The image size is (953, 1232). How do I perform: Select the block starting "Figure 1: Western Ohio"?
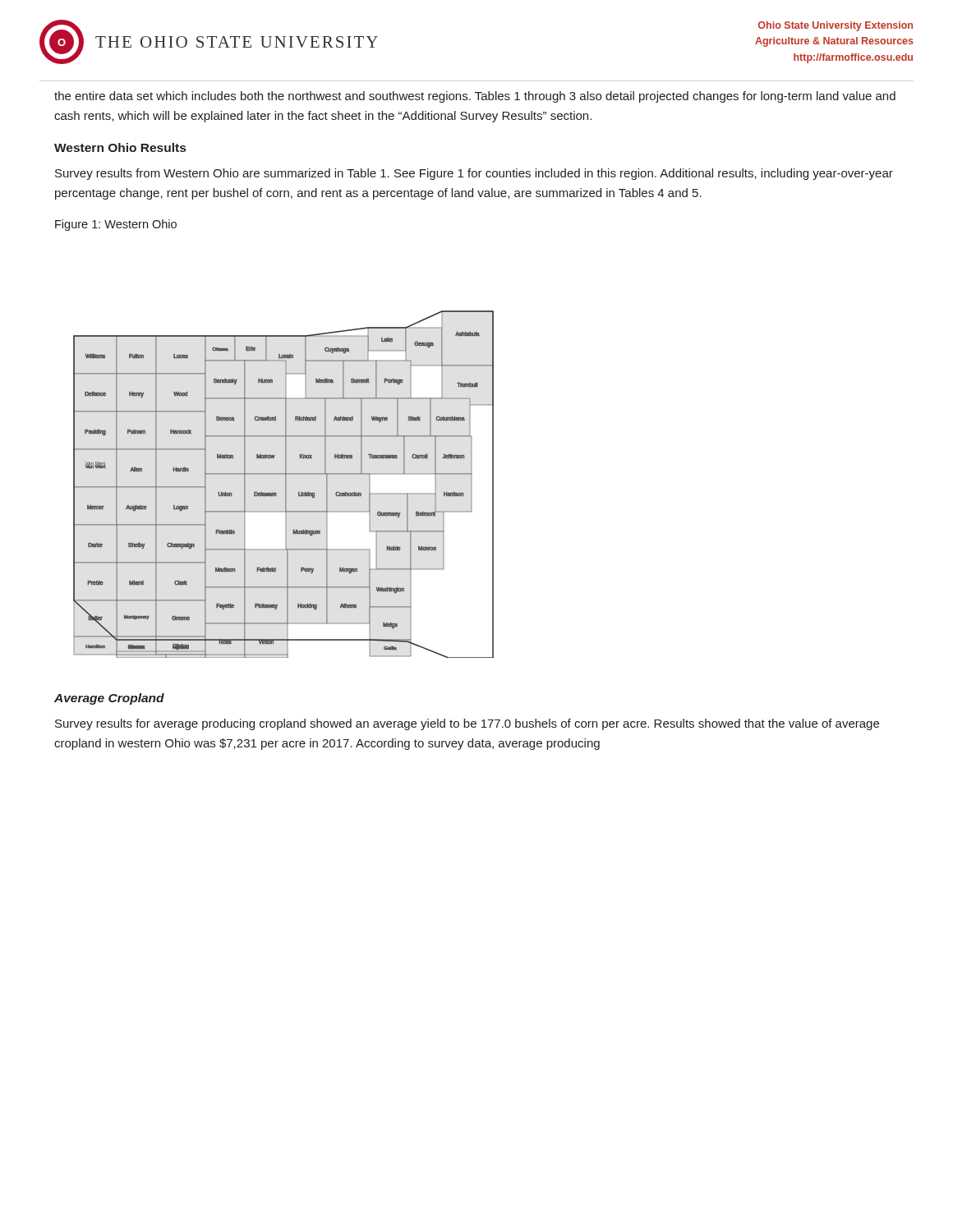pyautogui.click(x=116, y=224)
